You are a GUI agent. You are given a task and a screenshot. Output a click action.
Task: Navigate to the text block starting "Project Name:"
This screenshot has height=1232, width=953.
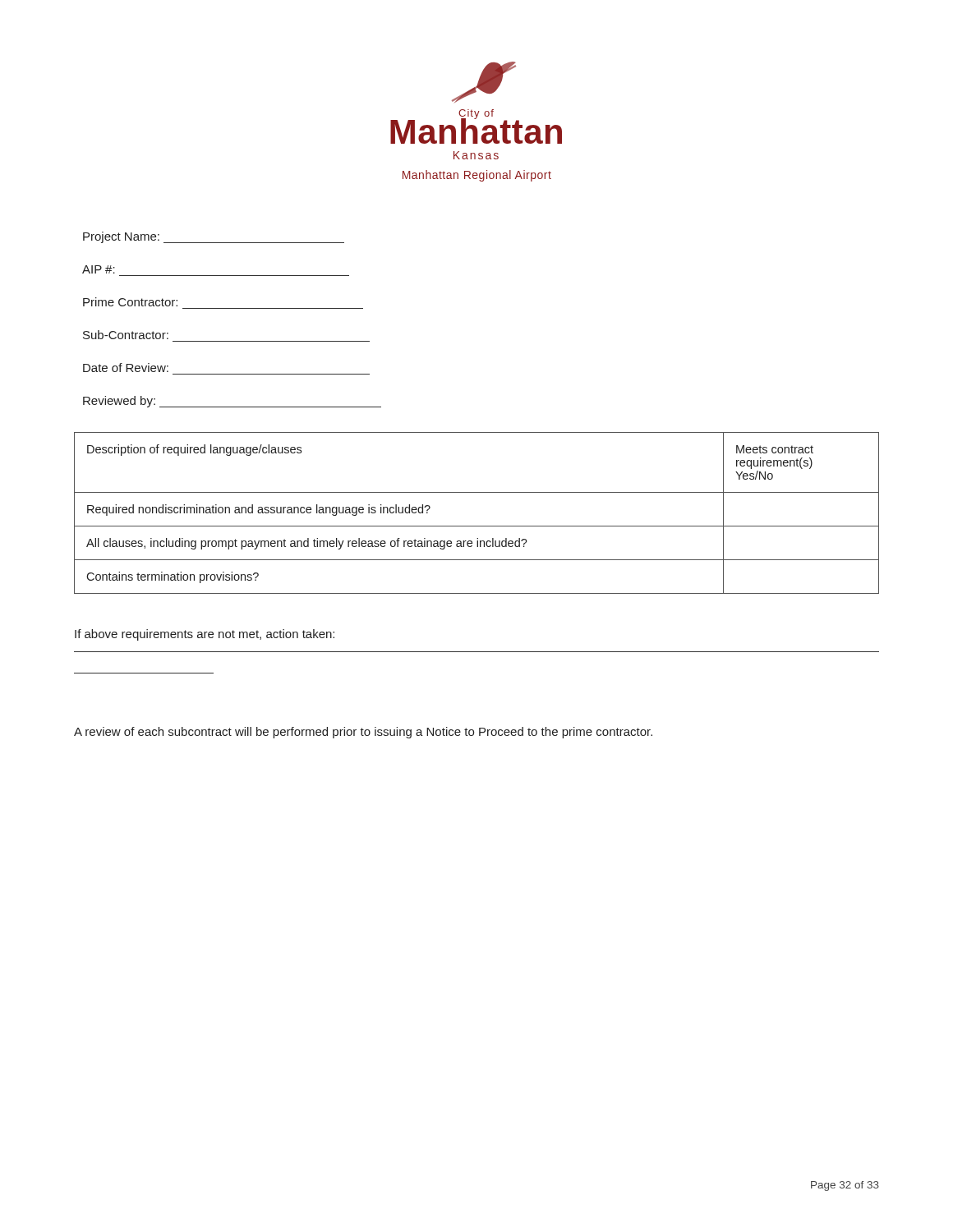point(213,234)
